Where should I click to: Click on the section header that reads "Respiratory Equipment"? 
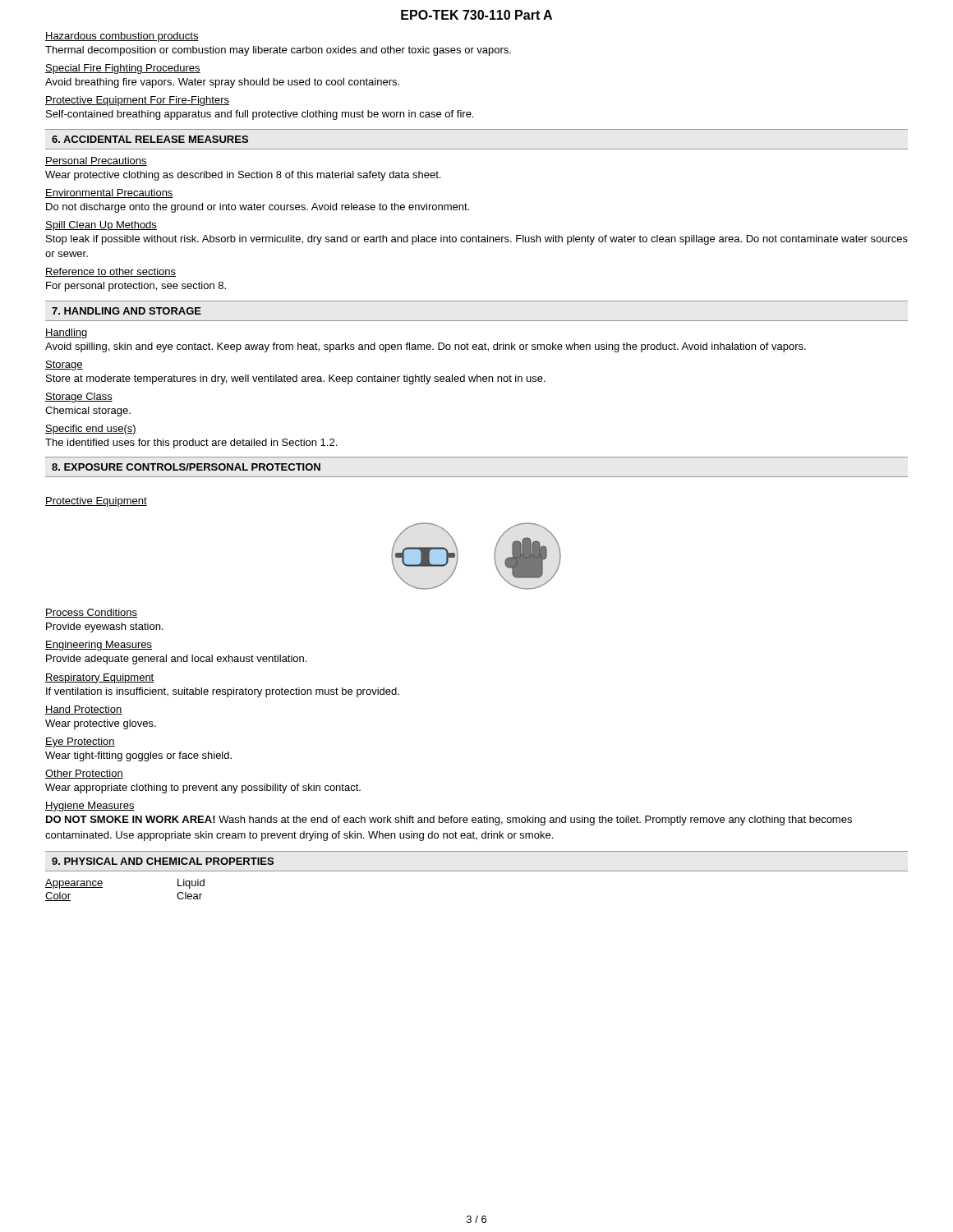click(x=100, y=678)
